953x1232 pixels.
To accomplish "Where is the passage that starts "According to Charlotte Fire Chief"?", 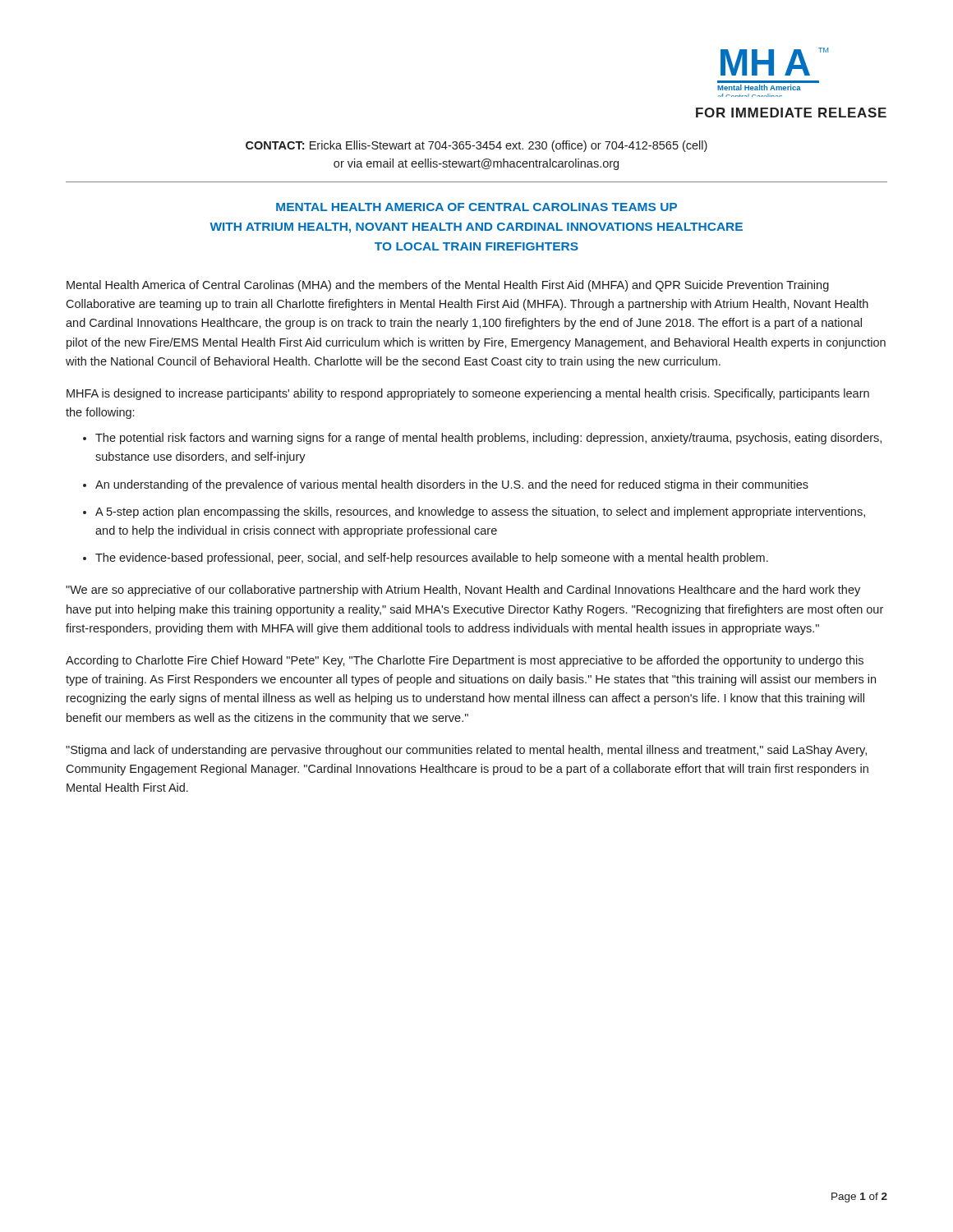I will 471,689.
